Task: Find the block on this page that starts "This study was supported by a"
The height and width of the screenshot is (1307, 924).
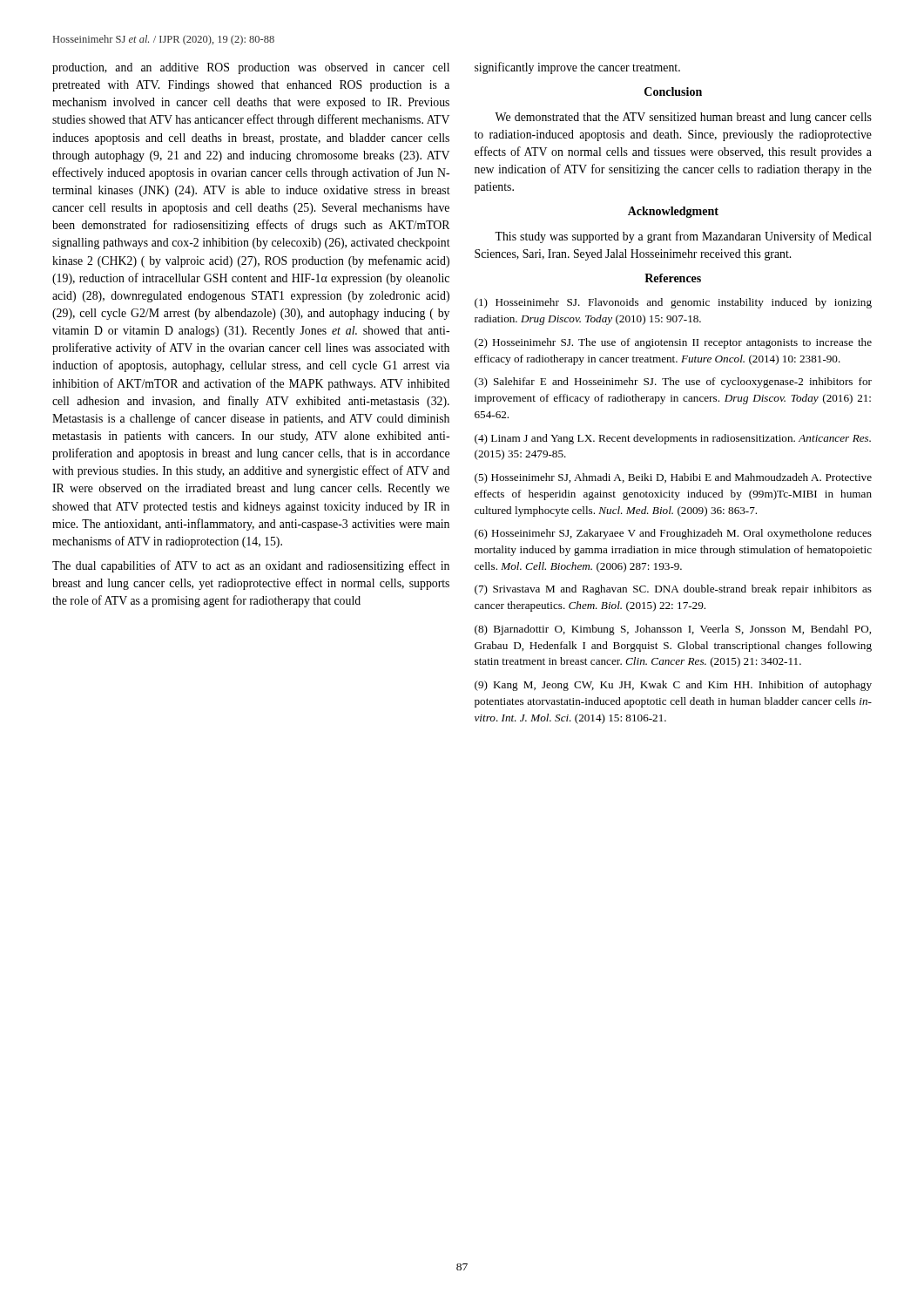Action: click(673, 246)
